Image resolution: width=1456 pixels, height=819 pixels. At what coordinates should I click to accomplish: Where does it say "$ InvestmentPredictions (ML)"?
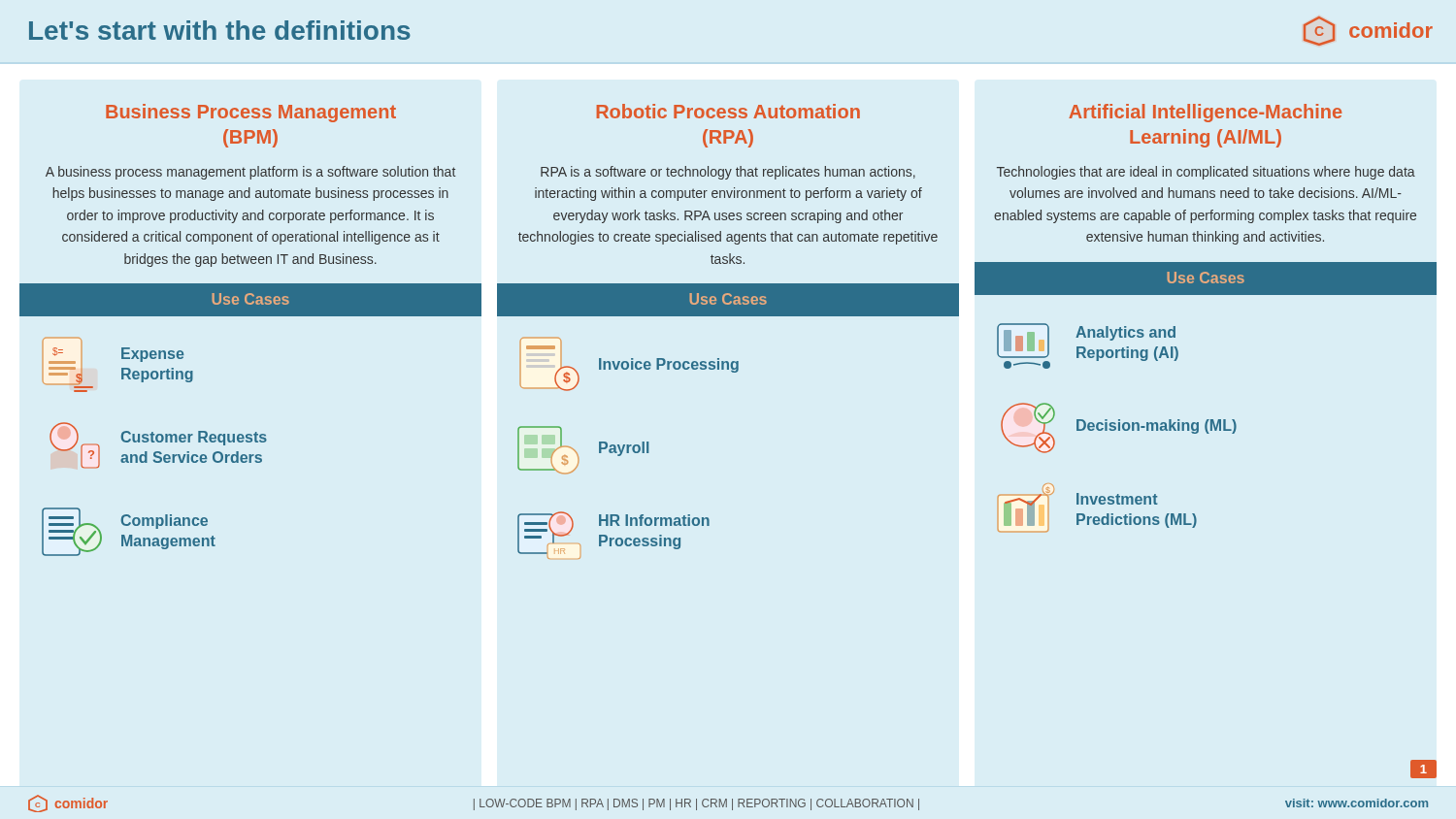[x=1096, y=510]
